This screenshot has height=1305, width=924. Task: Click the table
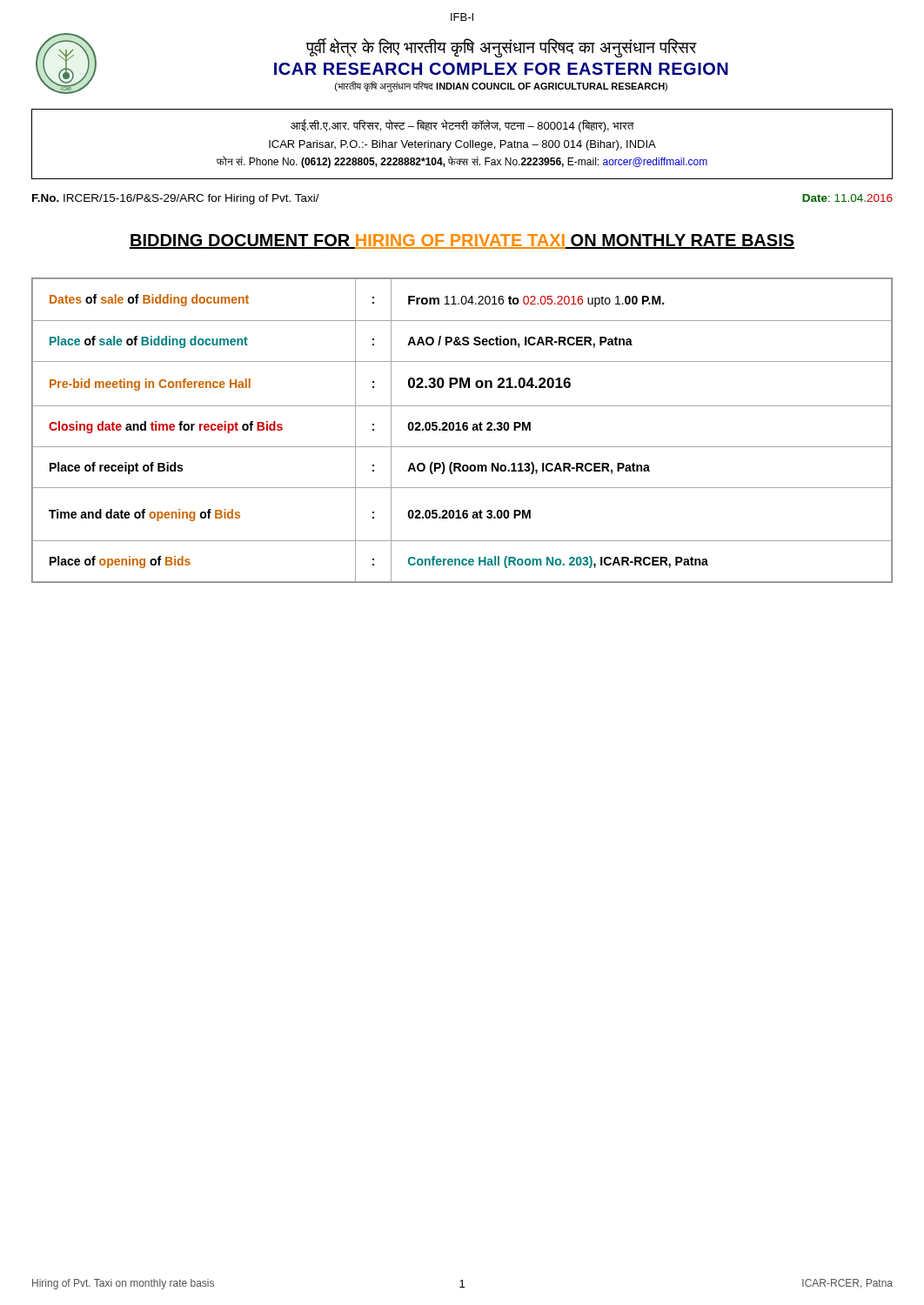click(x=462, y=430)
